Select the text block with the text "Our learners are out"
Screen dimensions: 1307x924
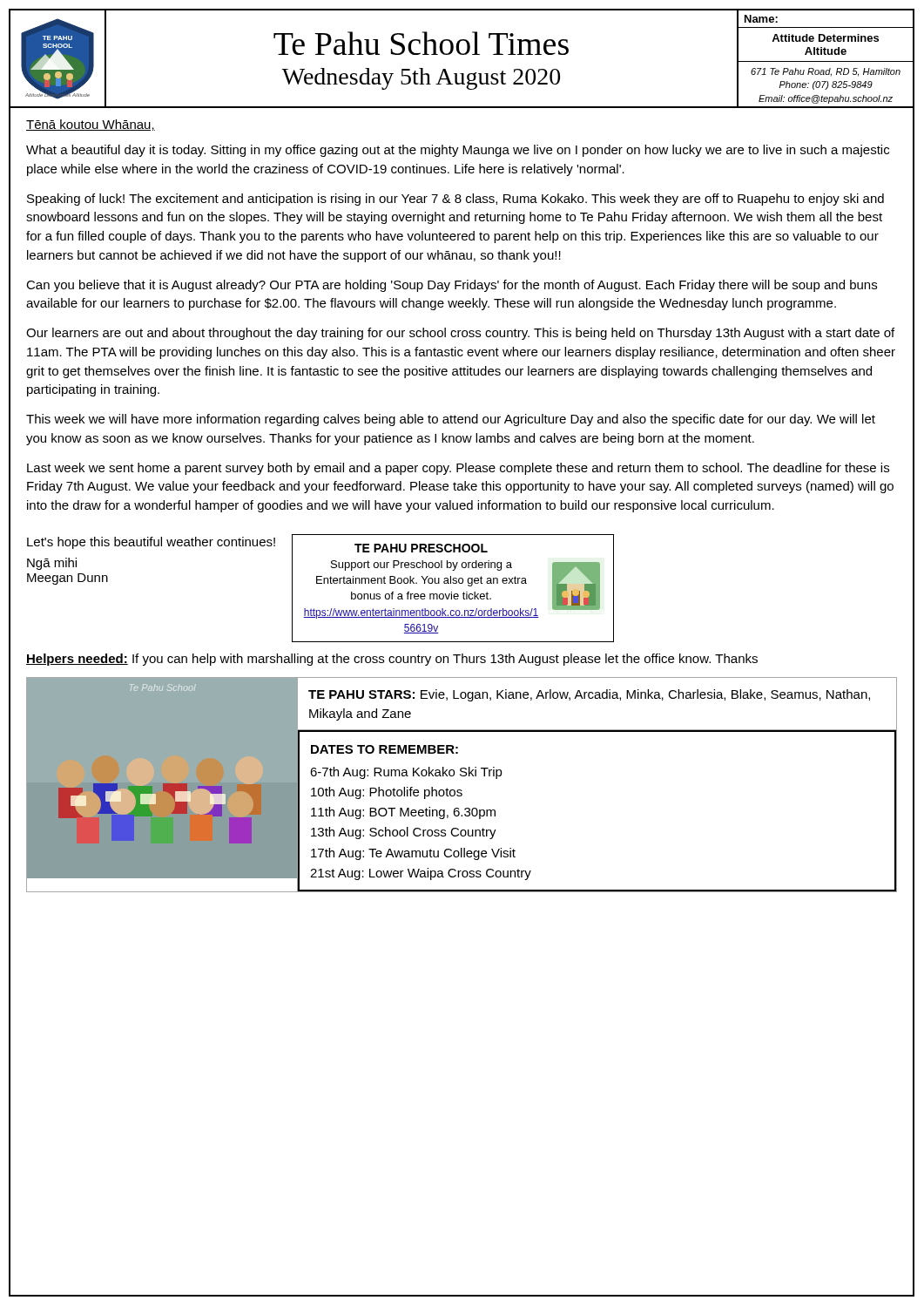[x=461, y=361]
